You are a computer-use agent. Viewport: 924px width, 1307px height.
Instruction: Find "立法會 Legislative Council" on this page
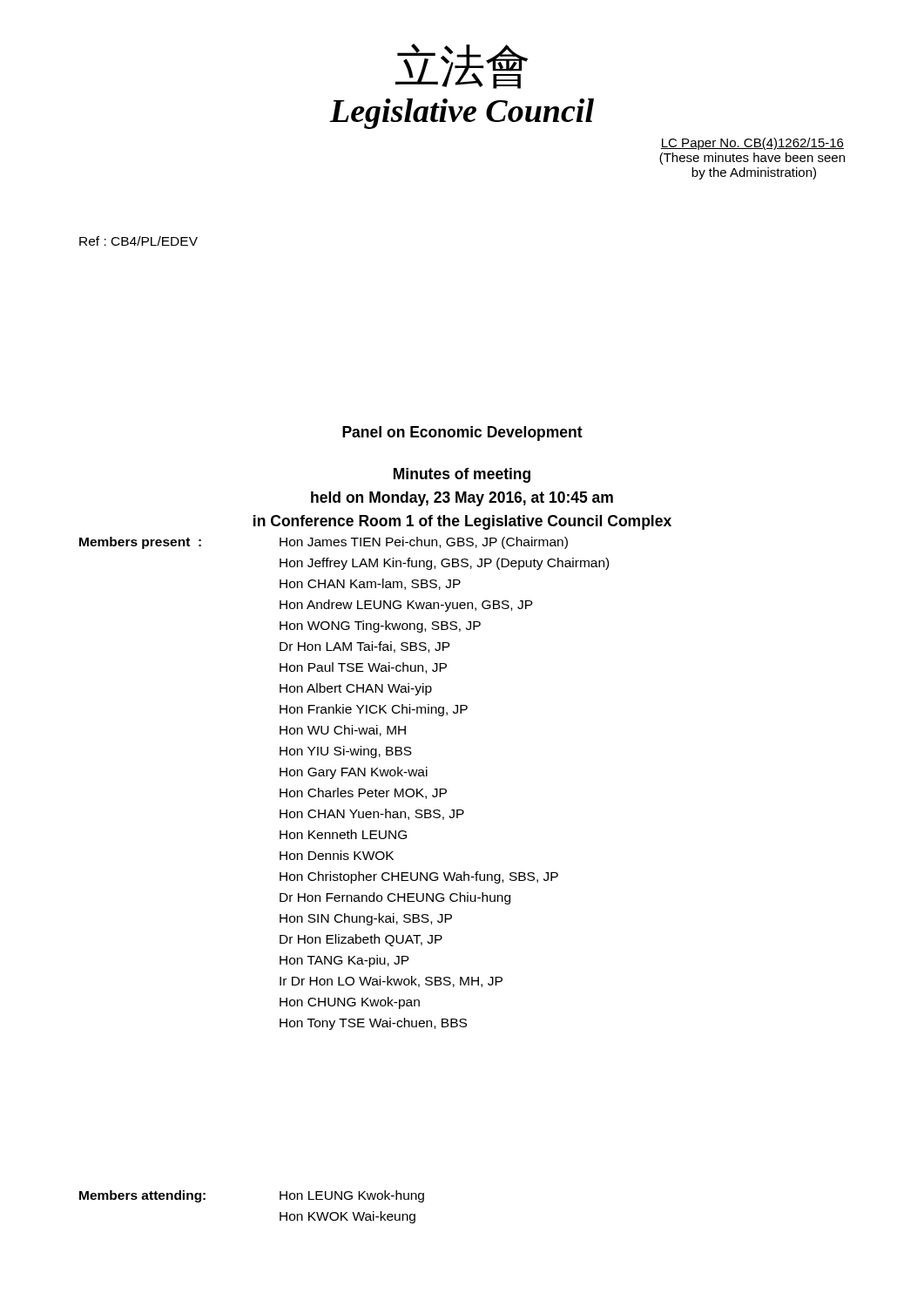462,87
